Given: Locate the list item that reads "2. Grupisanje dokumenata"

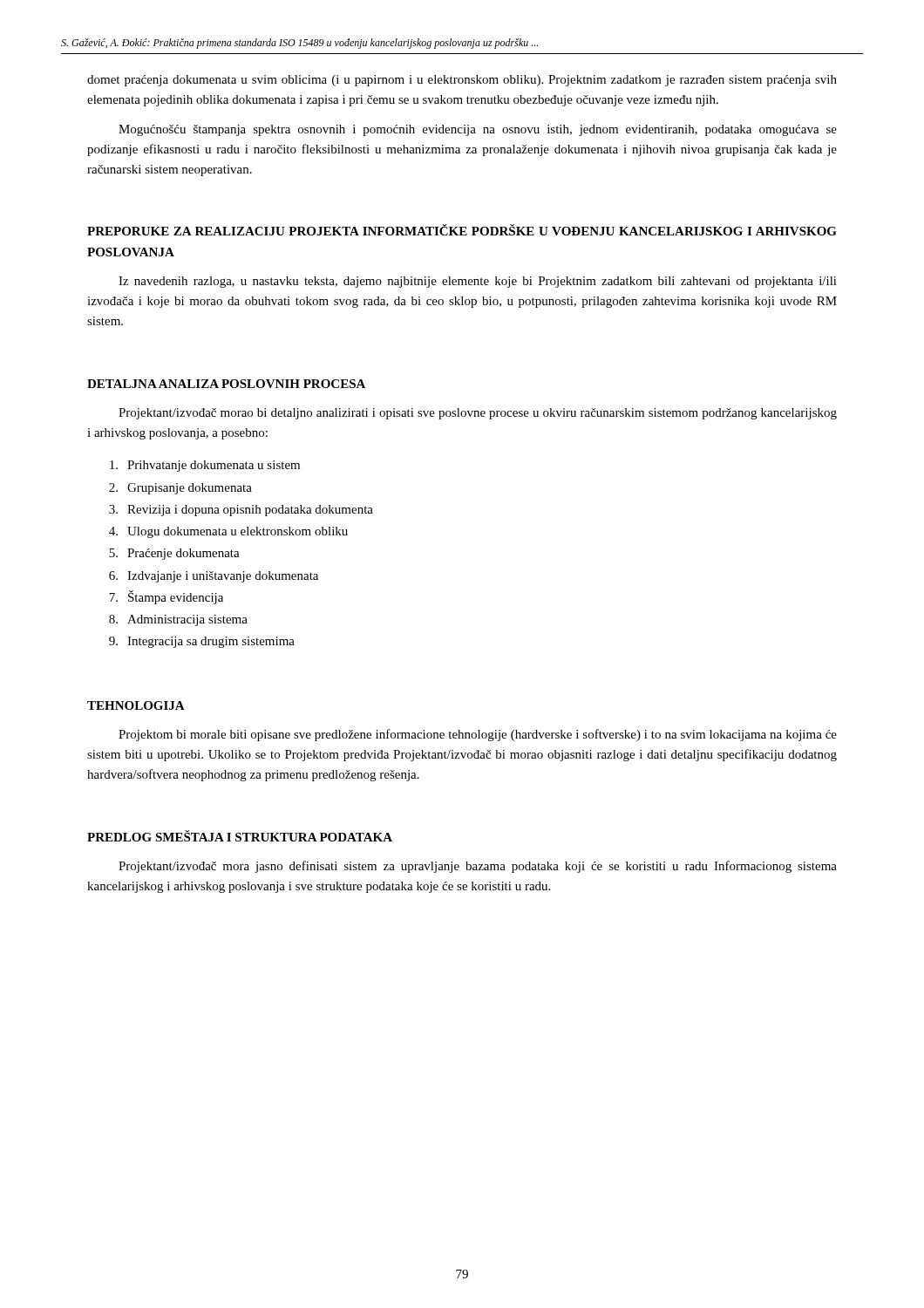Looking at the screenshot, I should click(x=180, y=489).
